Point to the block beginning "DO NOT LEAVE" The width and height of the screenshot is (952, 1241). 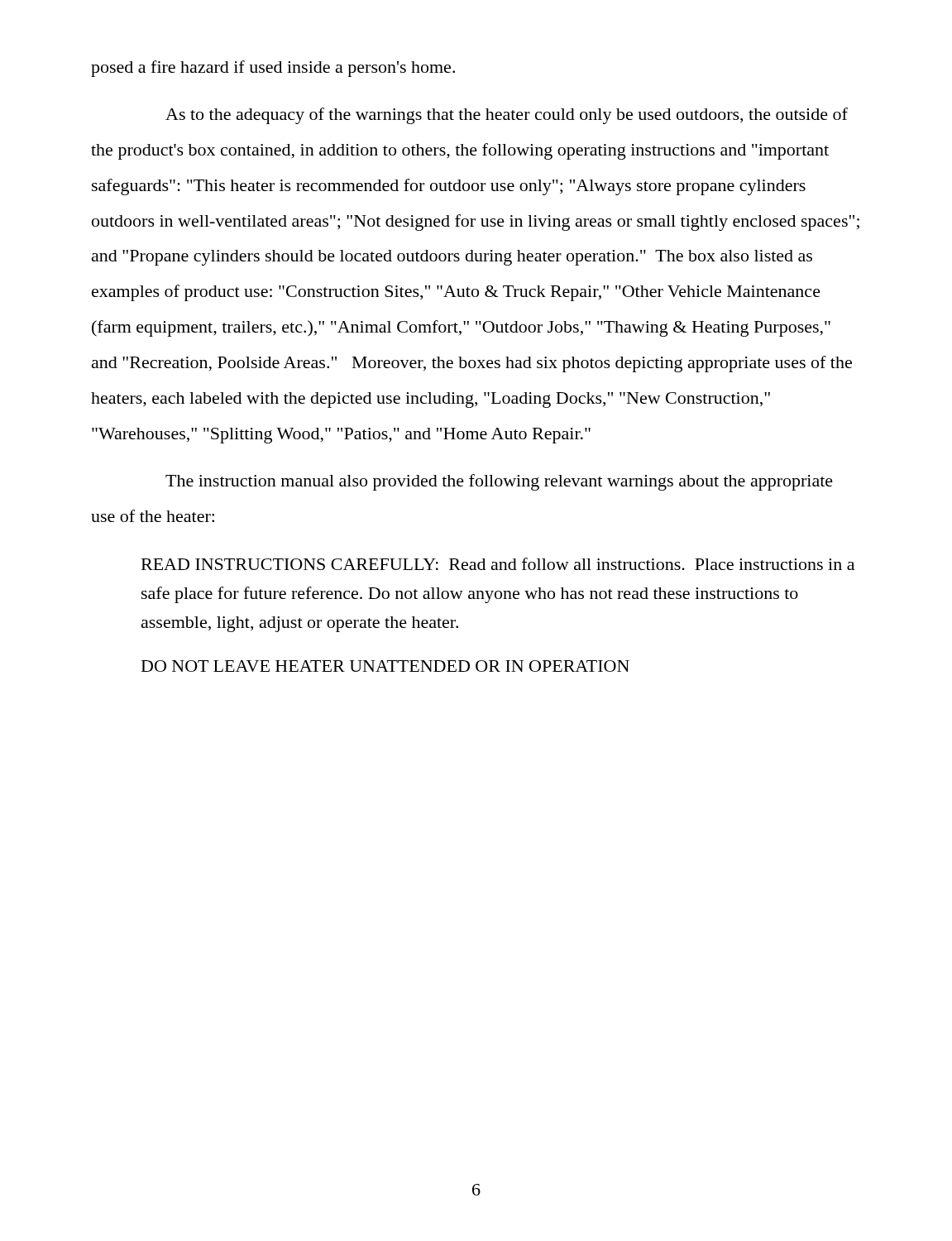(385, 666)
